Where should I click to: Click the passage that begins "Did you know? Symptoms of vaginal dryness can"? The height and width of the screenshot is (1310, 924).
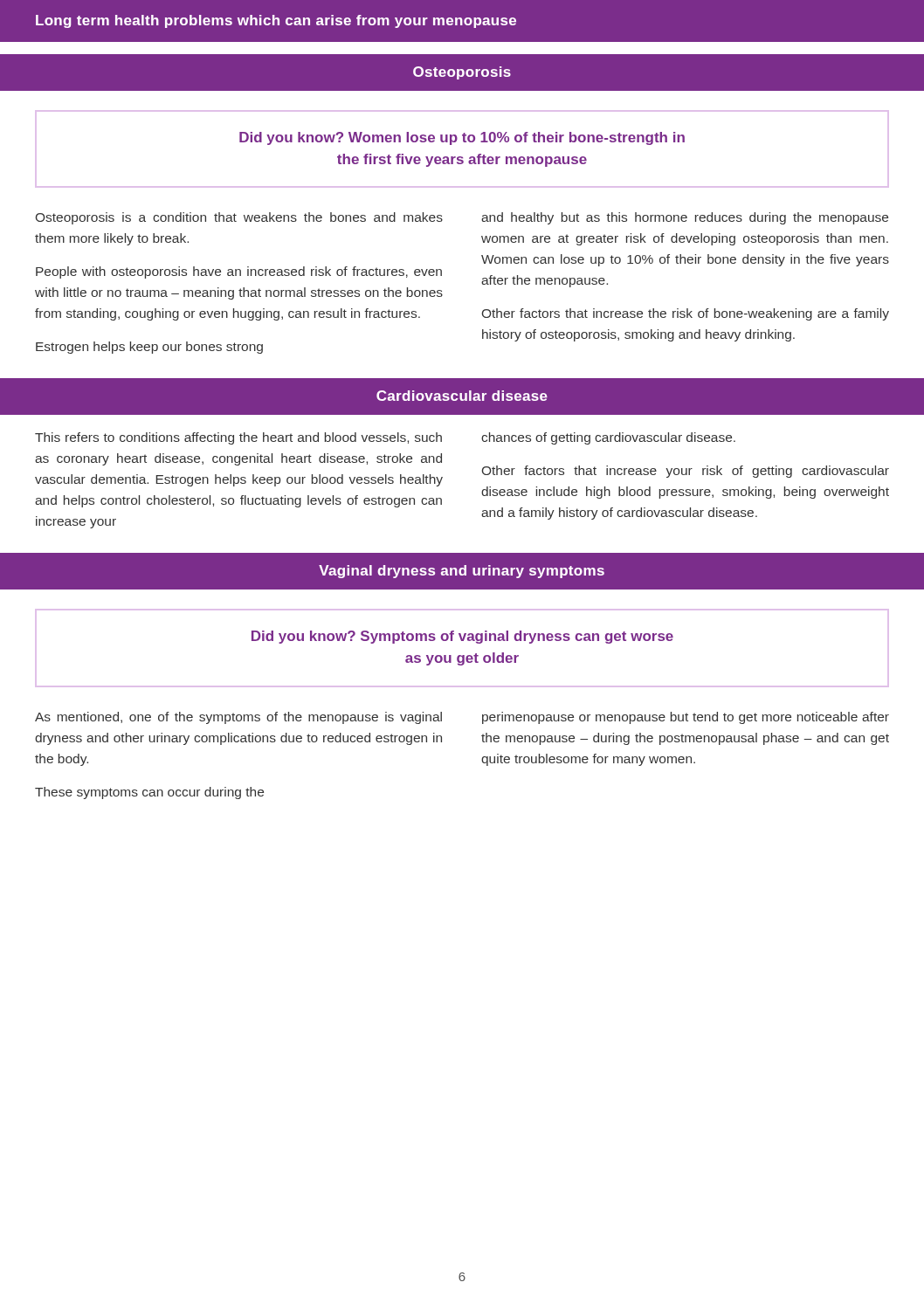tap(462, 648)
